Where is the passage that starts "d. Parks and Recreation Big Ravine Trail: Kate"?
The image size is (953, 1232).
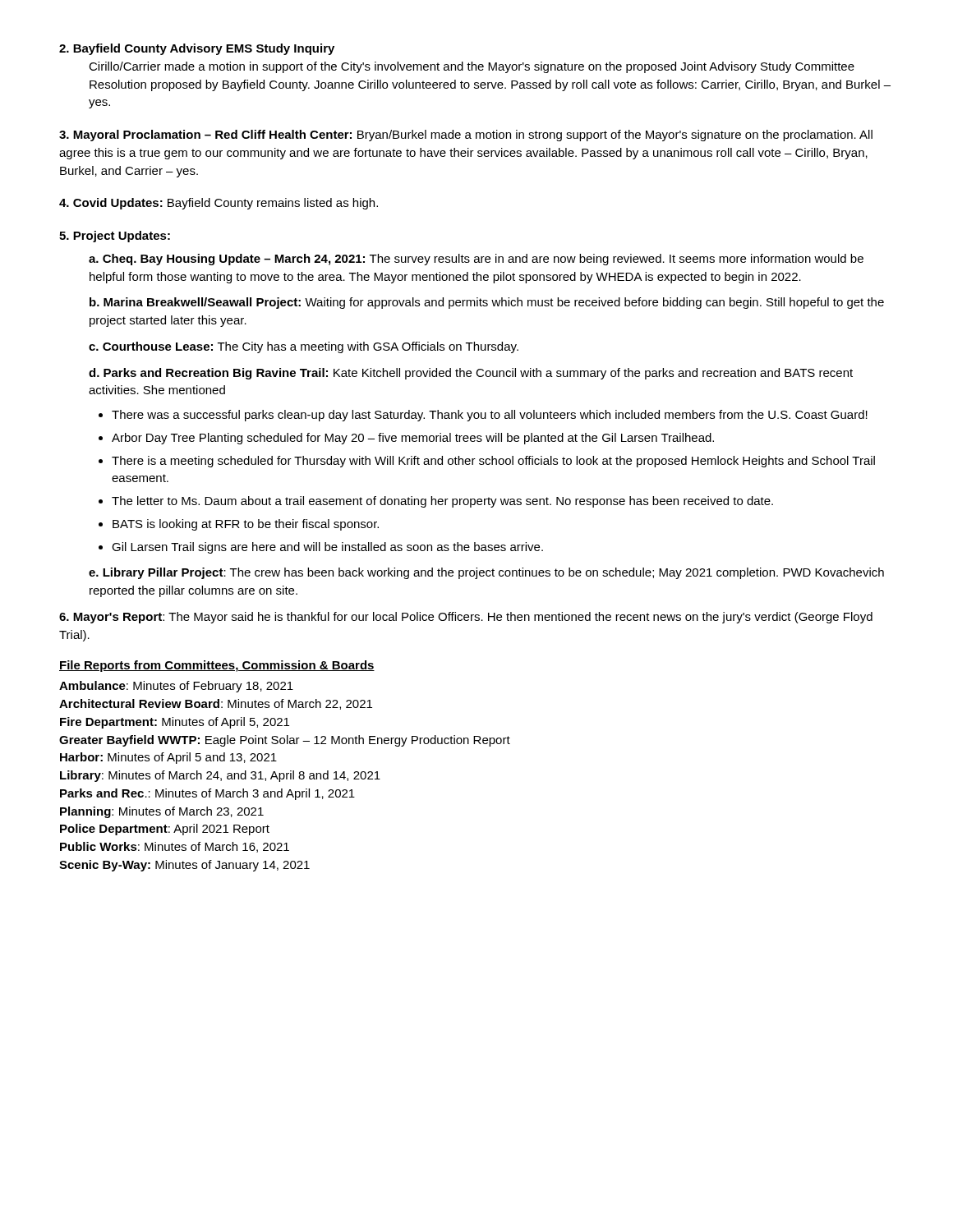tap(491, 459)
